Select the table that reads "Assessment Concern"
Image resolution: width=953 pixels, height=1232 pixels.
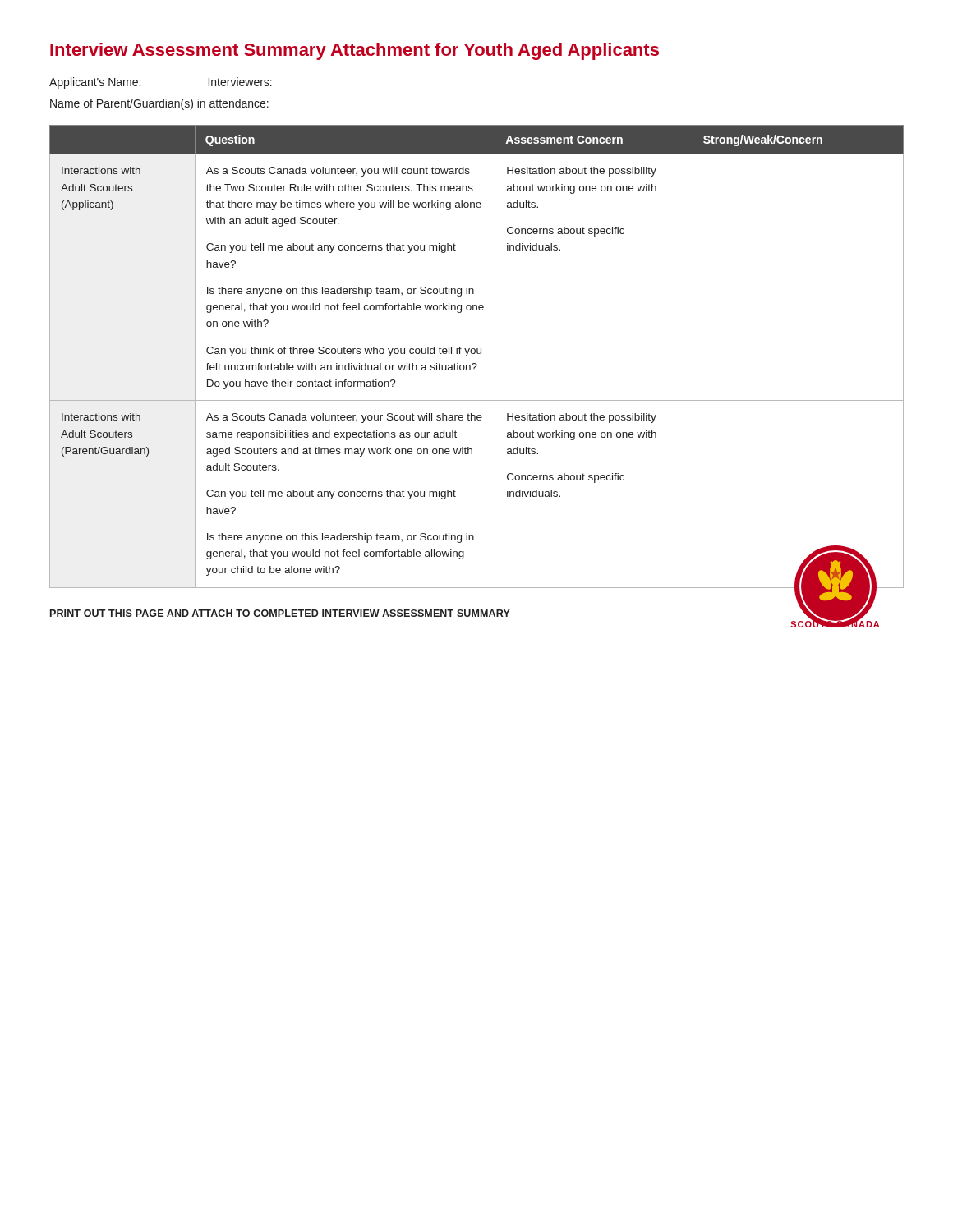tap(476, 356)
